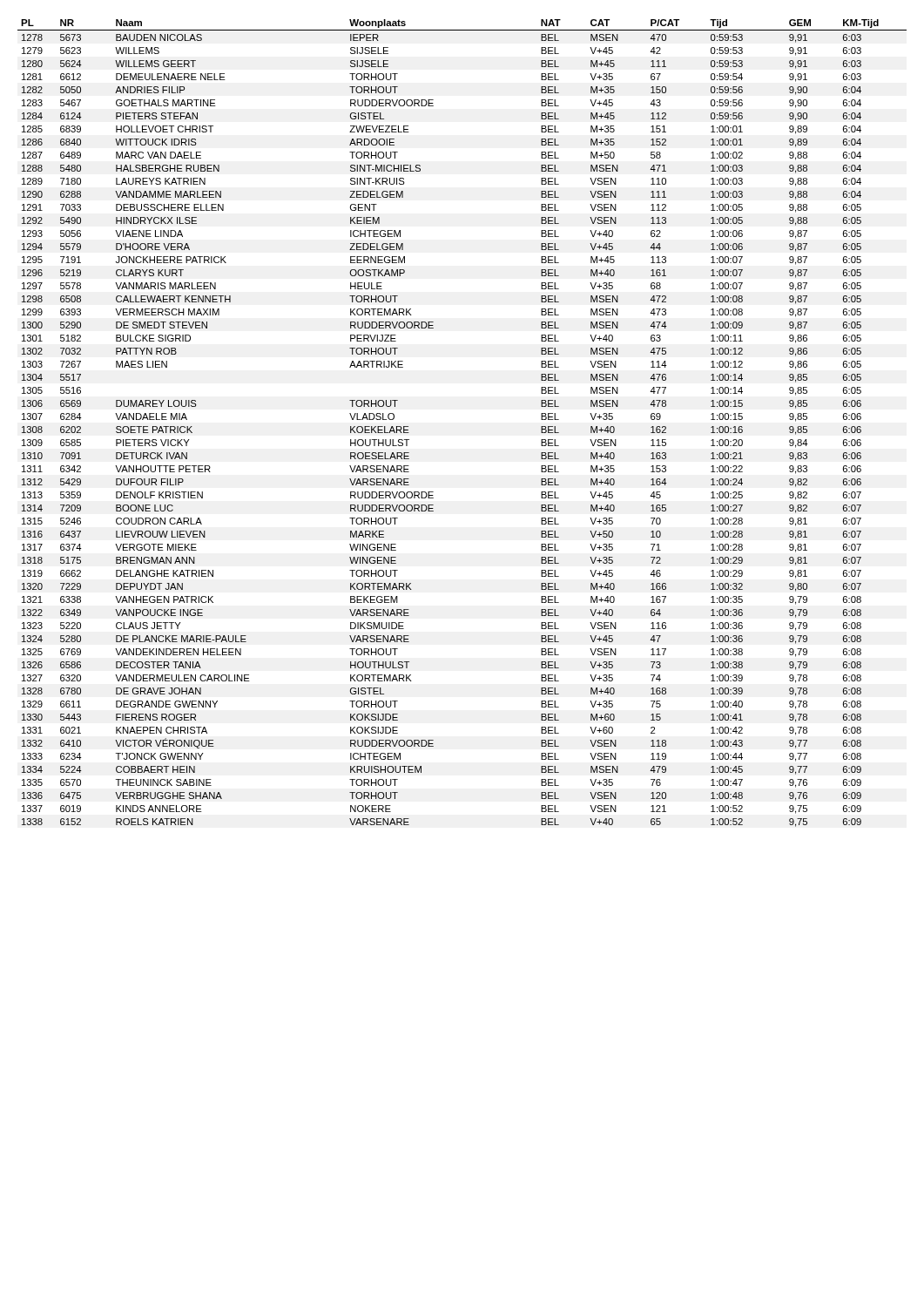This screenshot has height=1307, width=924.
Task: Find the table
Action: pos(462,422)
